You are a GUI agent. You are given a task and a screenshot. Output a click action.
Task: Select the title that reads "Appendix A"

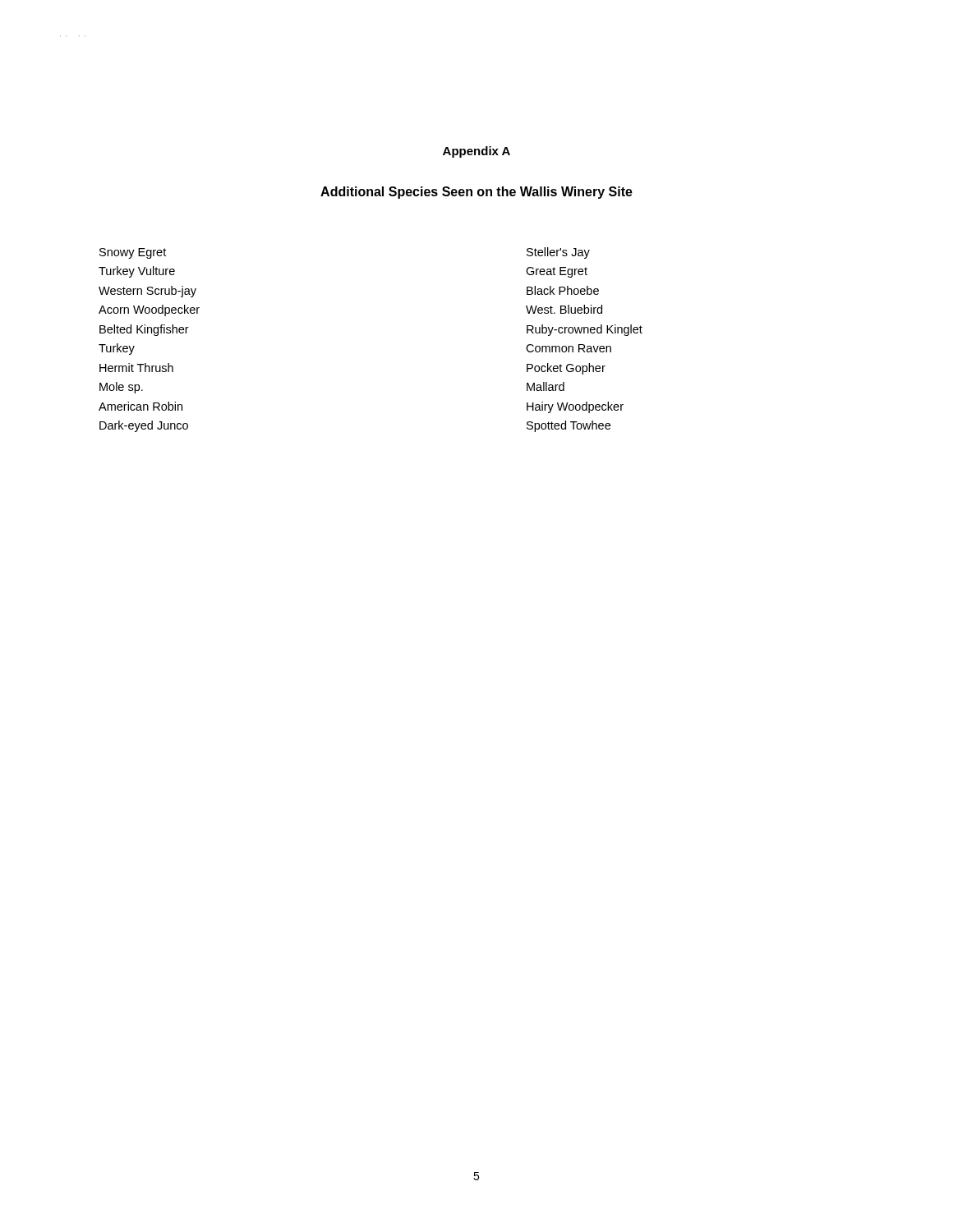476,151
